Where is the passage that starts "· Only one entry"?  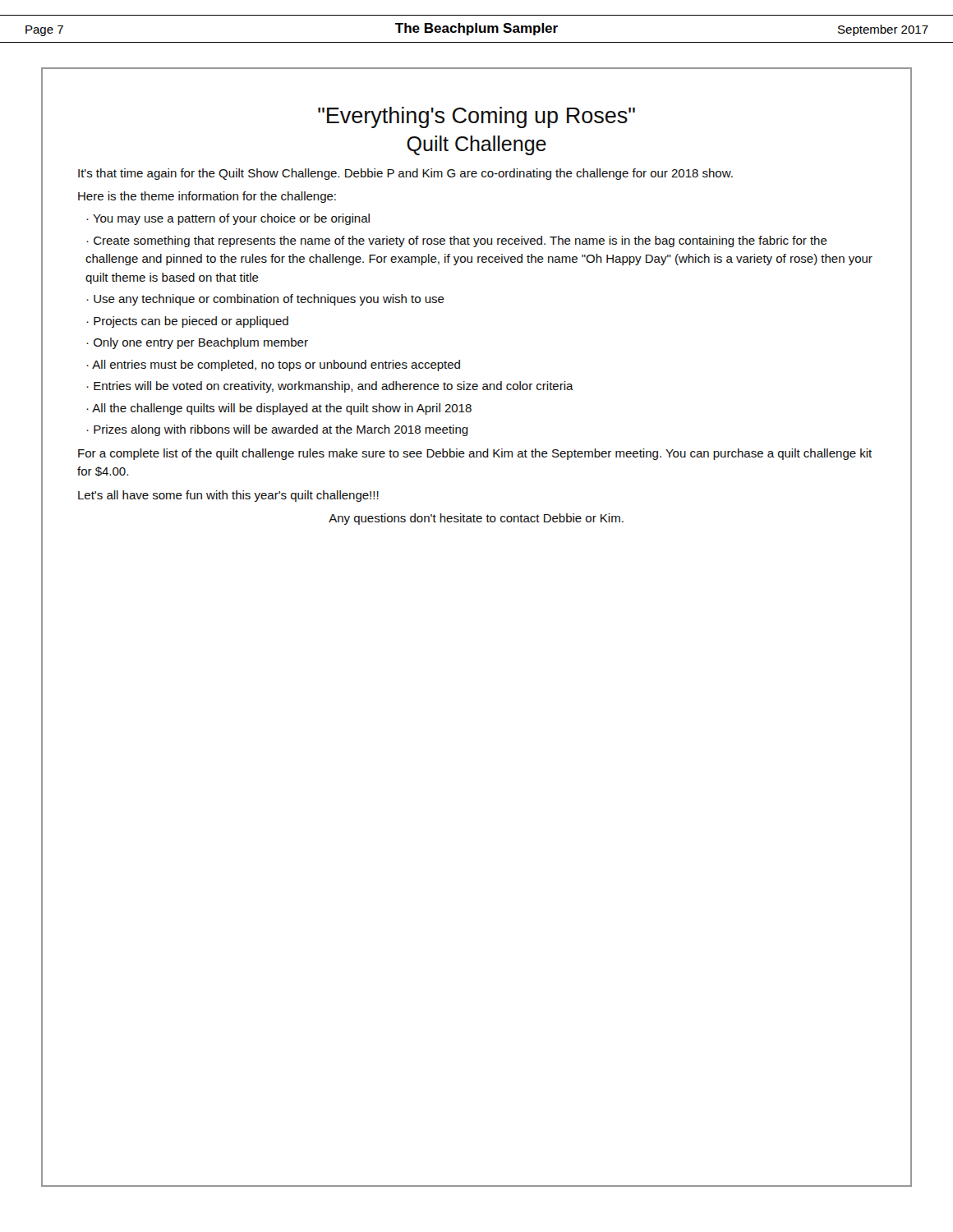[197, 342]
